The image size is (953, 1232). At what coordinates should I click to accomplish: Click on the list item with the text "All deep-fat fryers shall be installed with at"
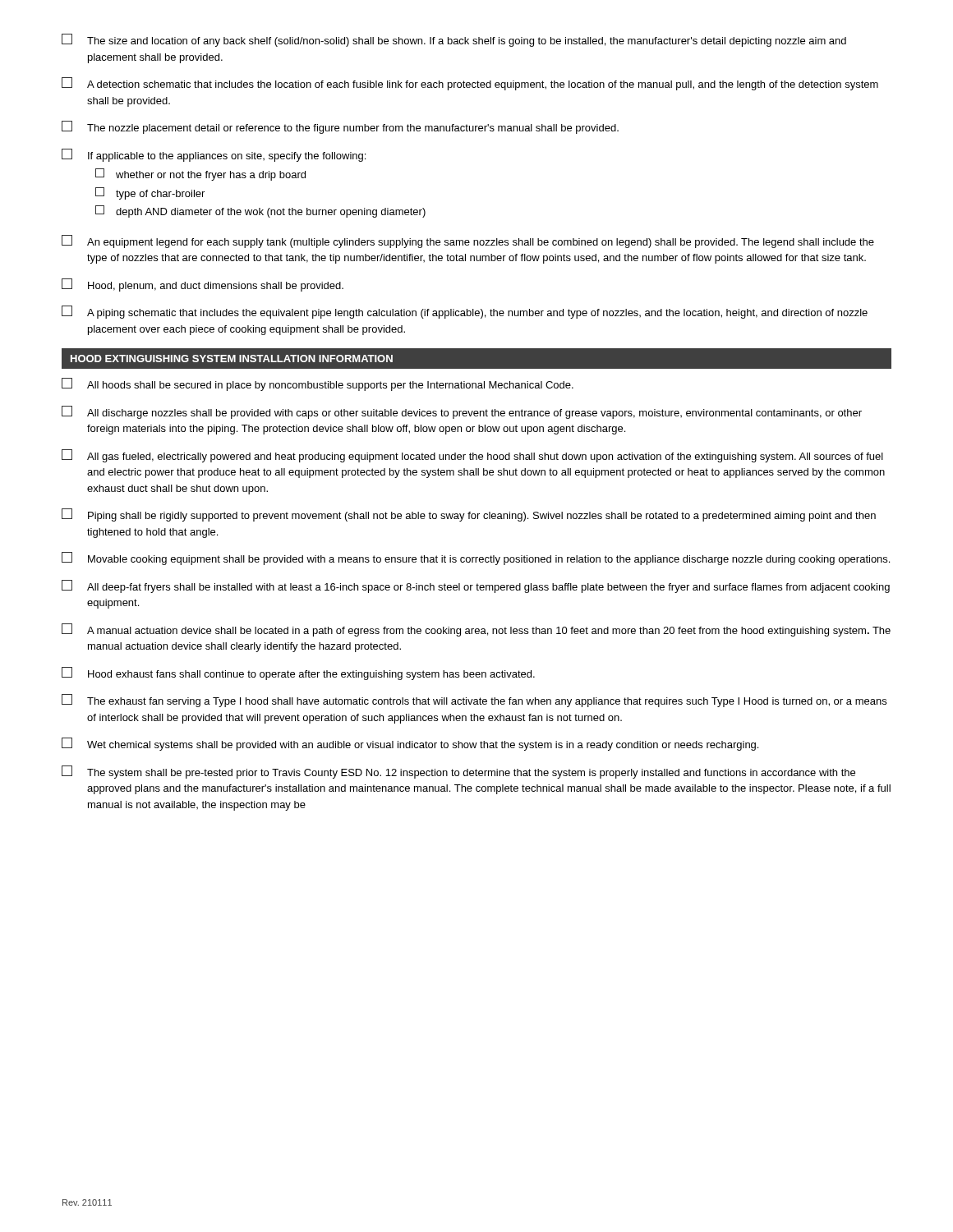click(476, 595)
